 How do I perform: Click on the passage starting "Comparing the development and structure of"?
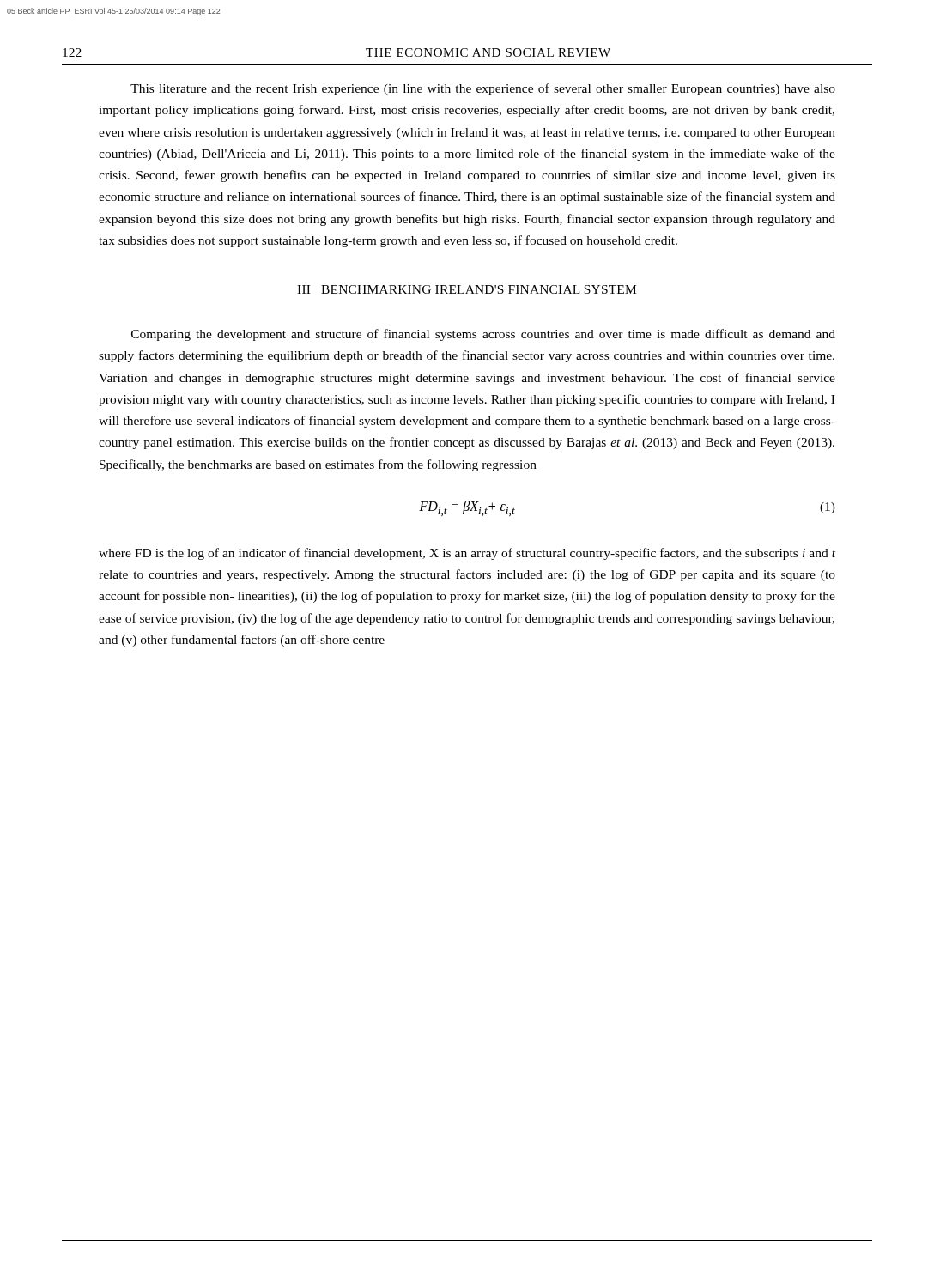[x=467, y=399]
